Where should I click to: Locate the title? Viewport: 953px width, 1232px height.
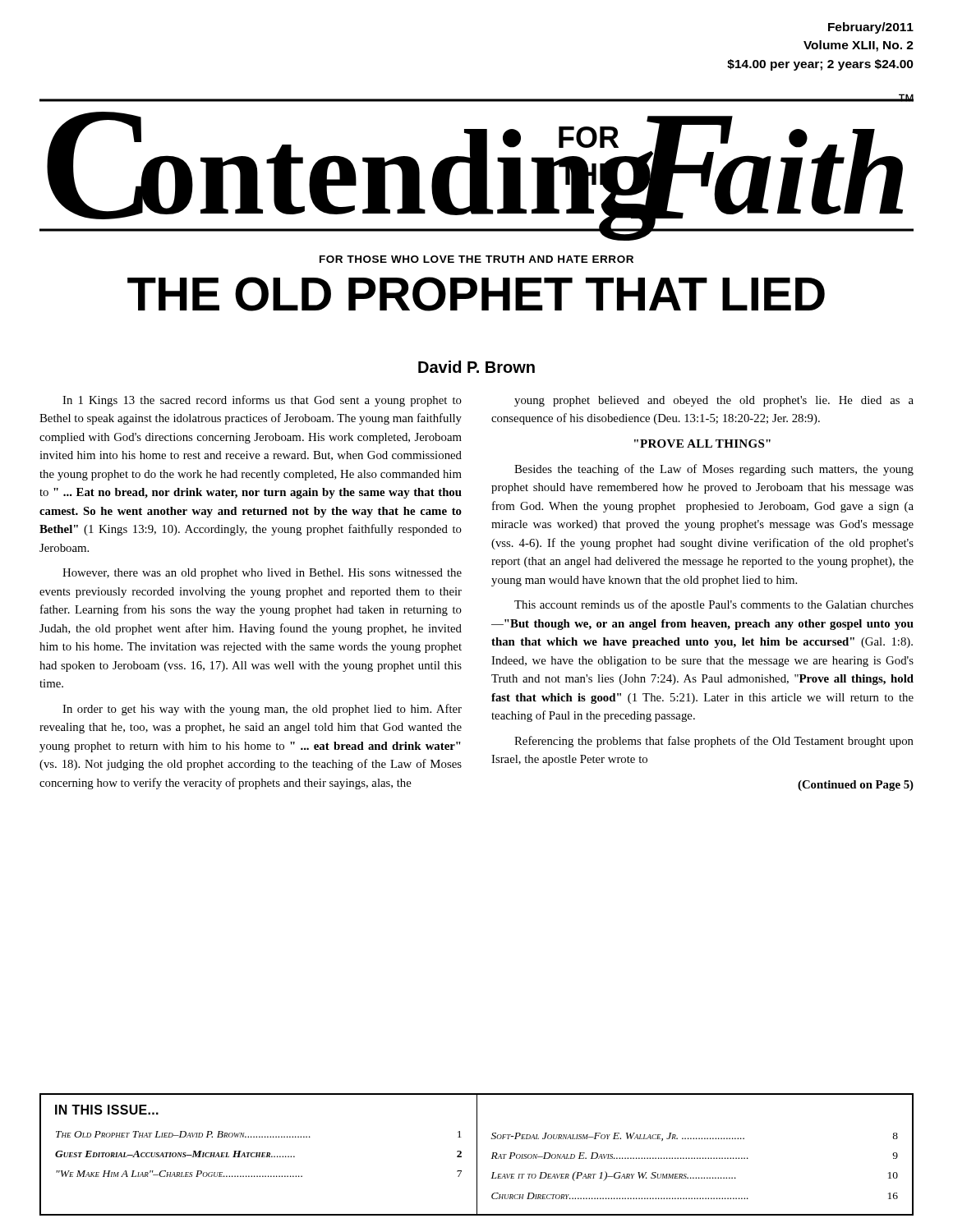coord(476,294)
